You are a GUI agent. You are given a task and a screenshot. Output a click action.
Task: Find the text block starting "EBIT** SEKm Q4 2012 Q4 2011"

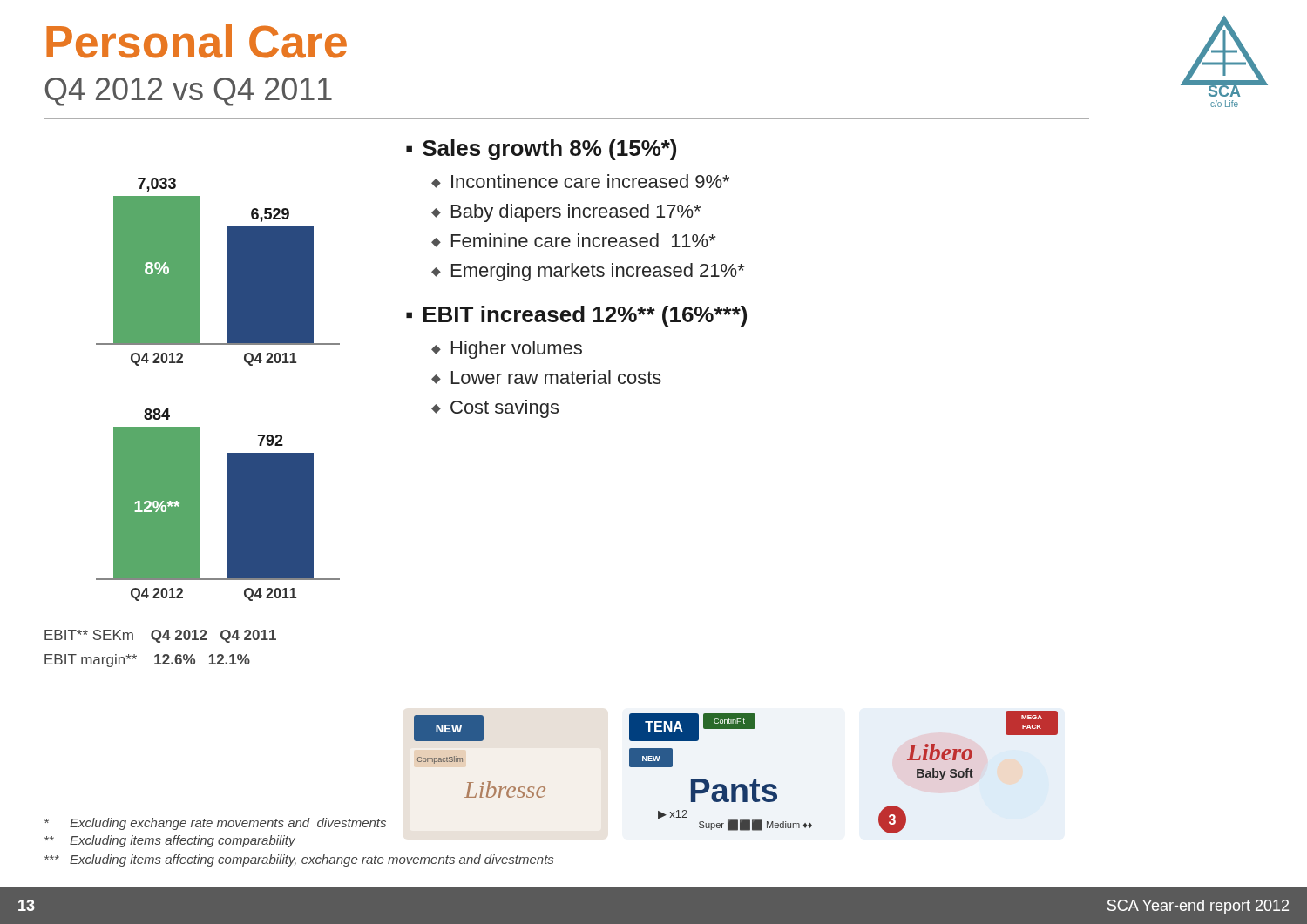(160, 635)
